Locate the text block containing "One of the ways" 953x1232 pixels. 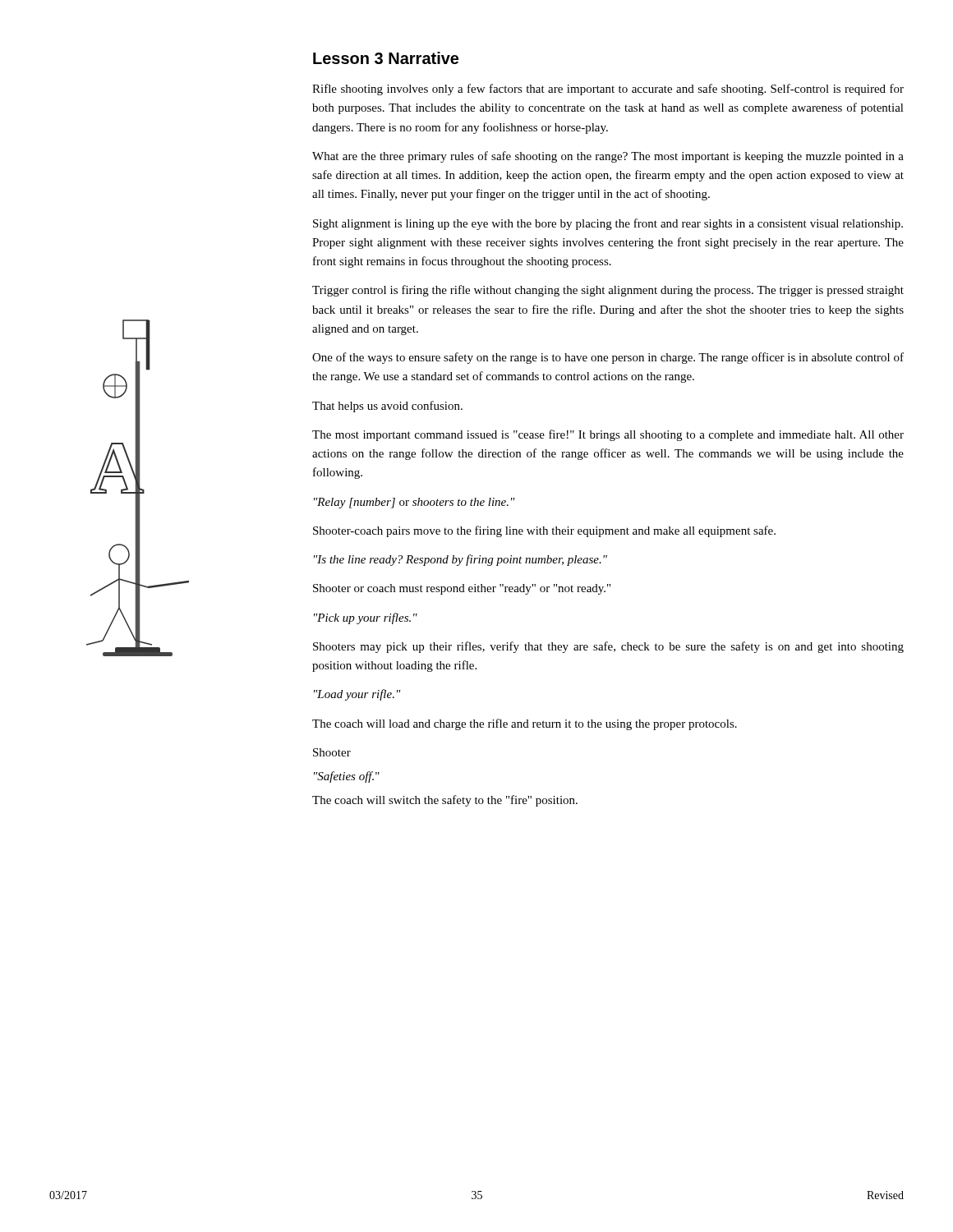coord(608,367)
